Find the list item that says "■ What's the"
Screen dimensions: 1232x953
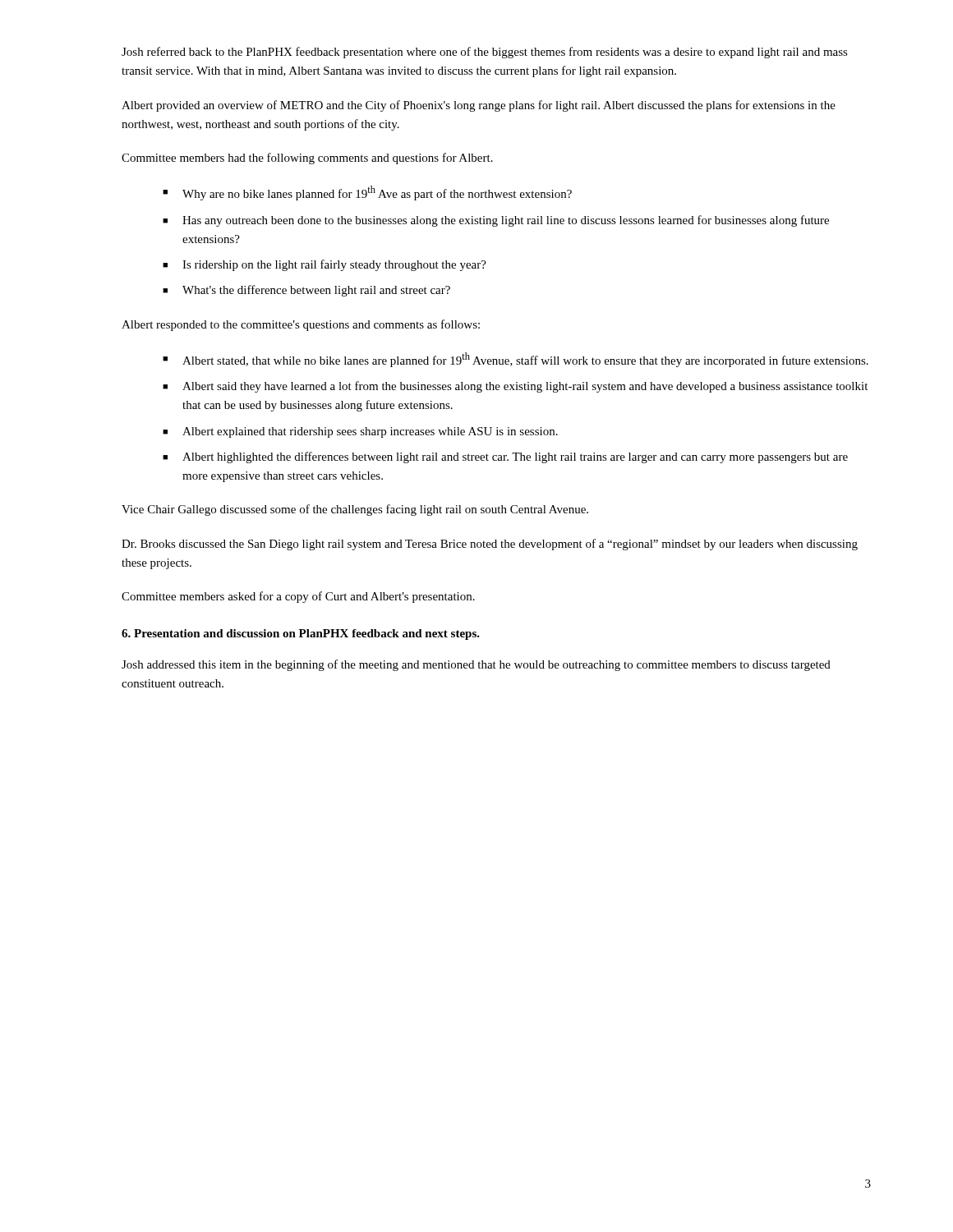tap(307, 291)
